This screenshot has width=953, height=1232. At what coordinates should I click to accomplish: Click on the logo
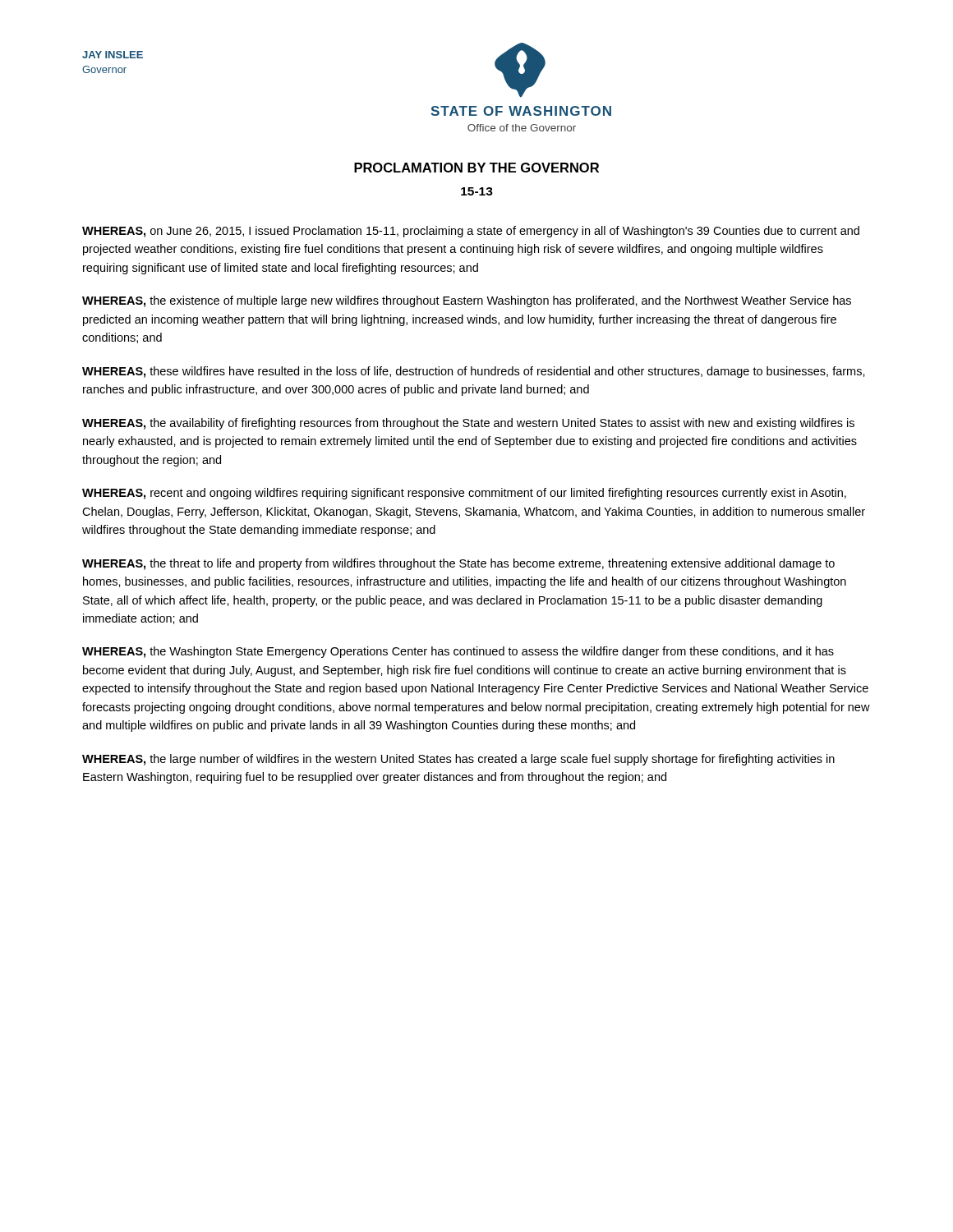(x=522, y=87)
